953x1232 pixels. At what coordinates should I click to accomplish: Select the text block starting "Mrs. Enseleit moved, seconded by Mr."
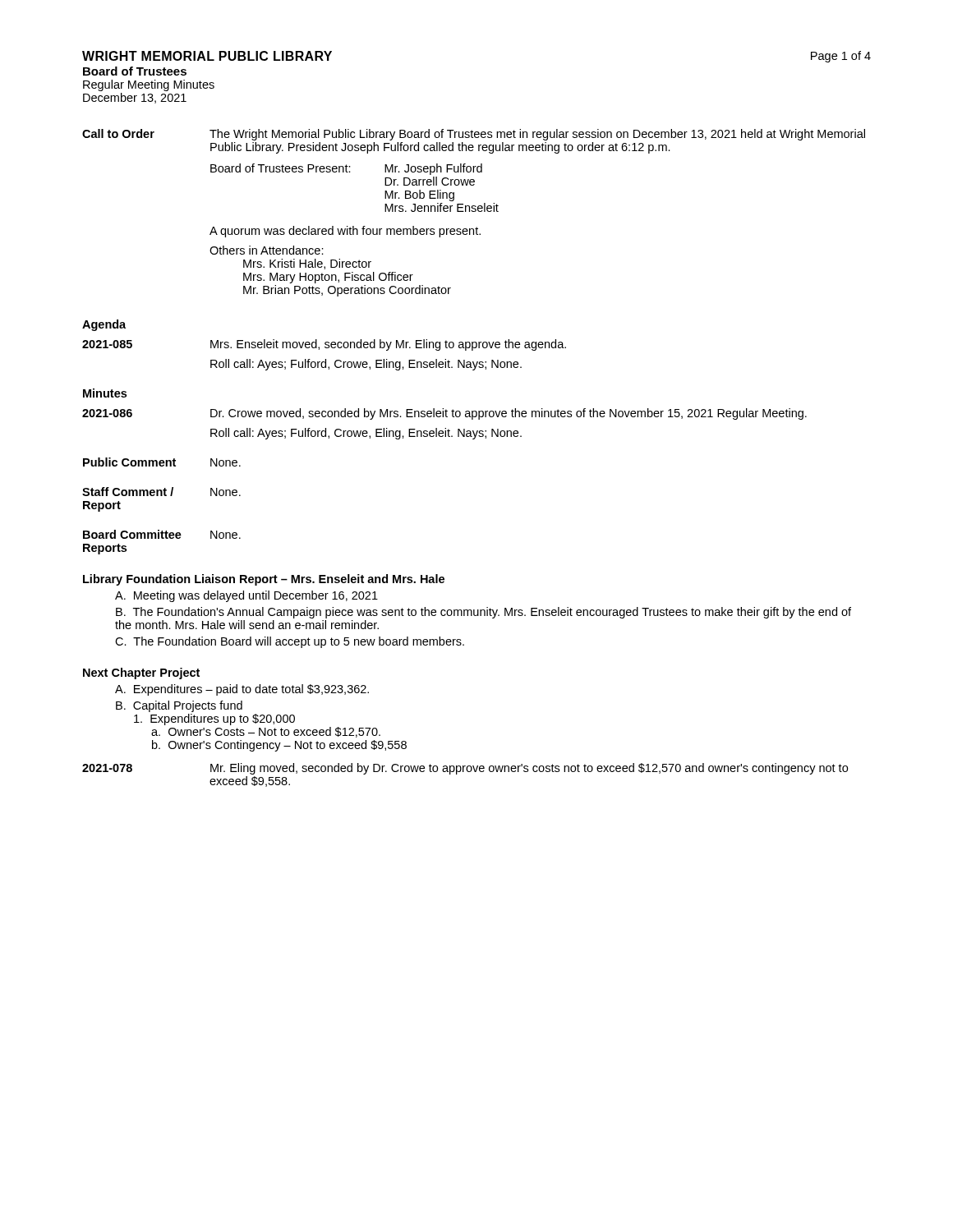388,344
